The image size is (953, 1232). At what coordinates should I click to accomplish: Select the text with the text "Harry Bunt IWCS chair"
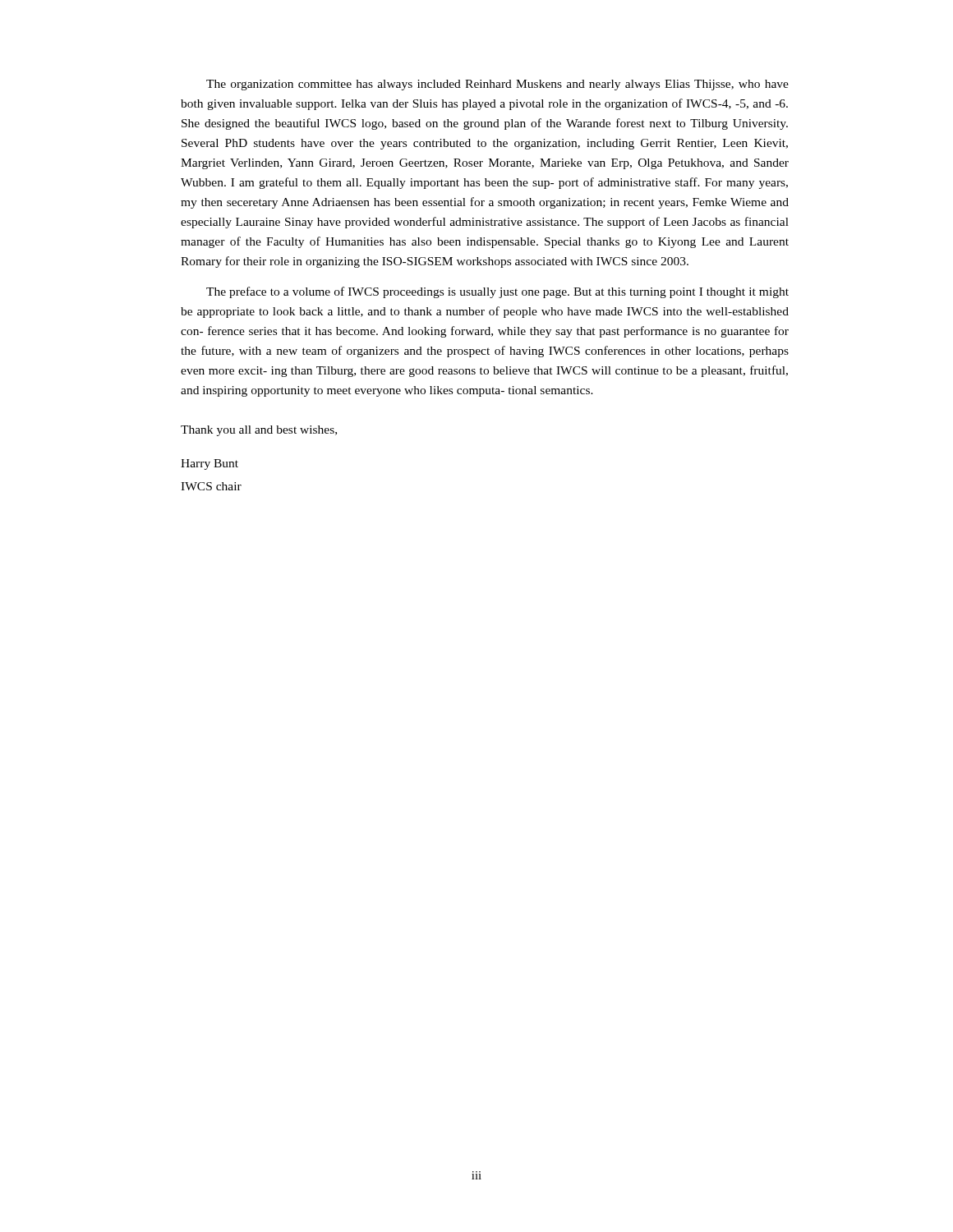tap(211, 474)
